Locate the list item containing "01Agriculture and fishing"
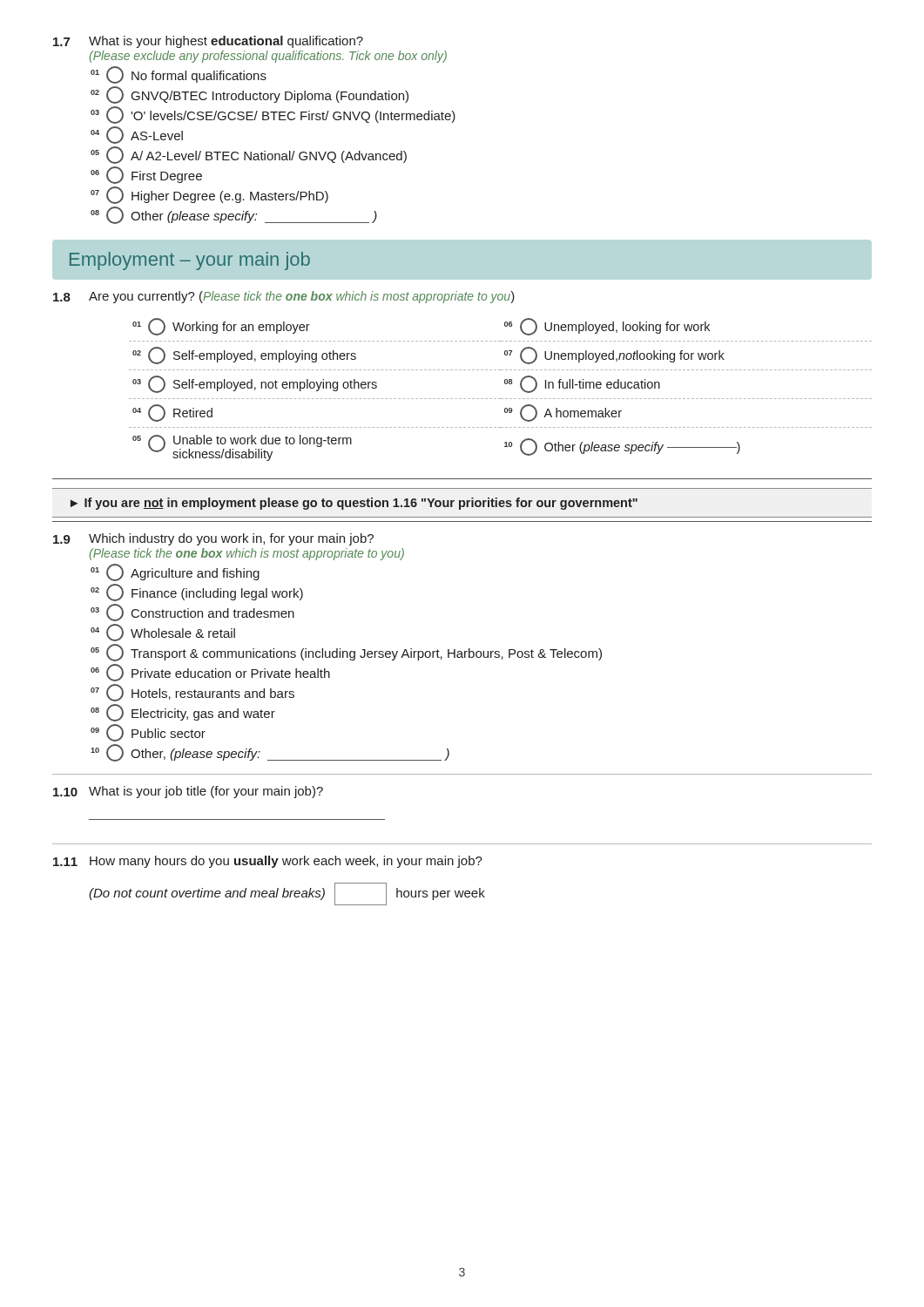The width and height of the screenshot is (924, 1307). (481, 663)
